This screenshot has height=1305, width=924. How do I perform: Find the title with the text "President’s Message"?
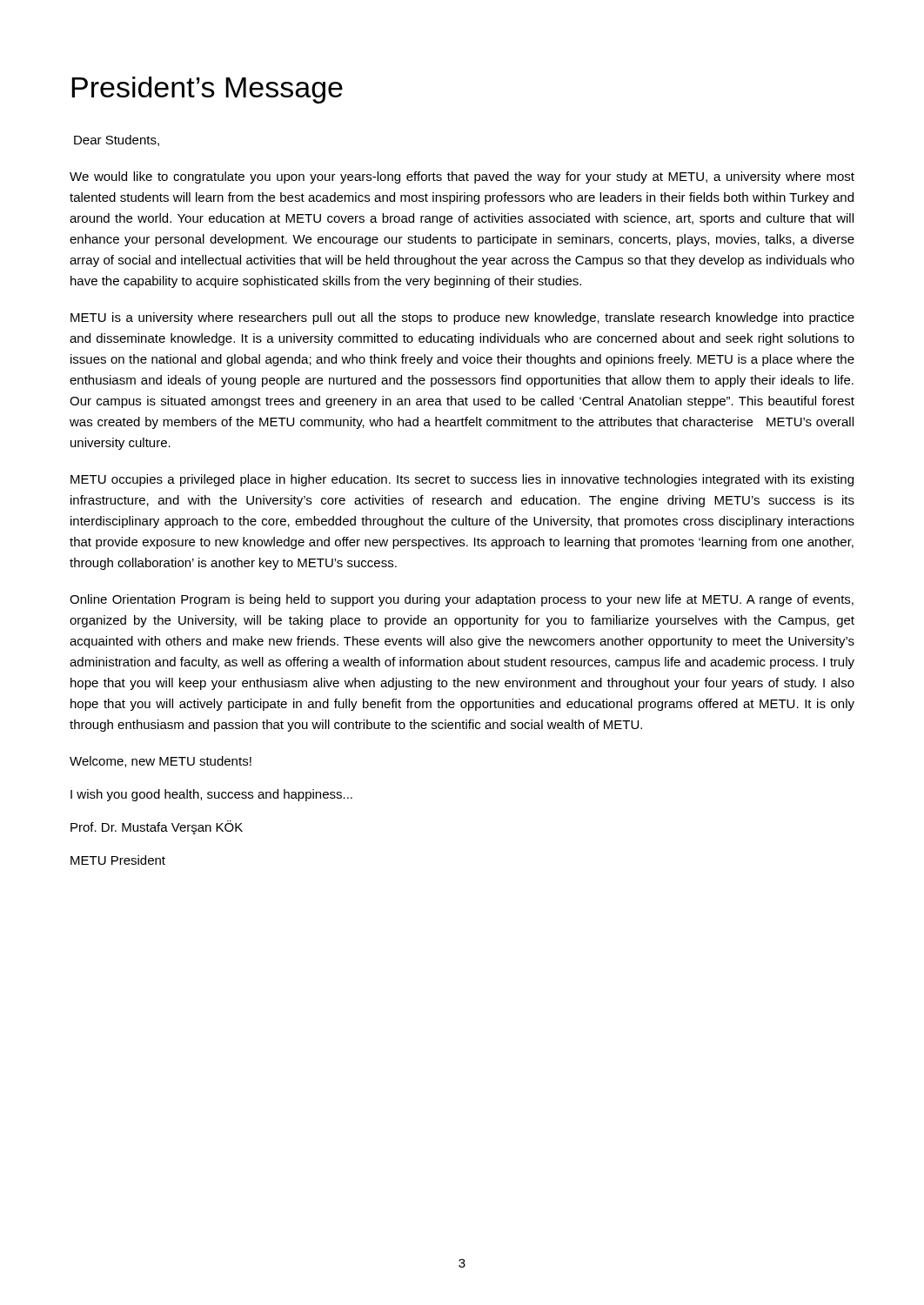click(207, 87)
